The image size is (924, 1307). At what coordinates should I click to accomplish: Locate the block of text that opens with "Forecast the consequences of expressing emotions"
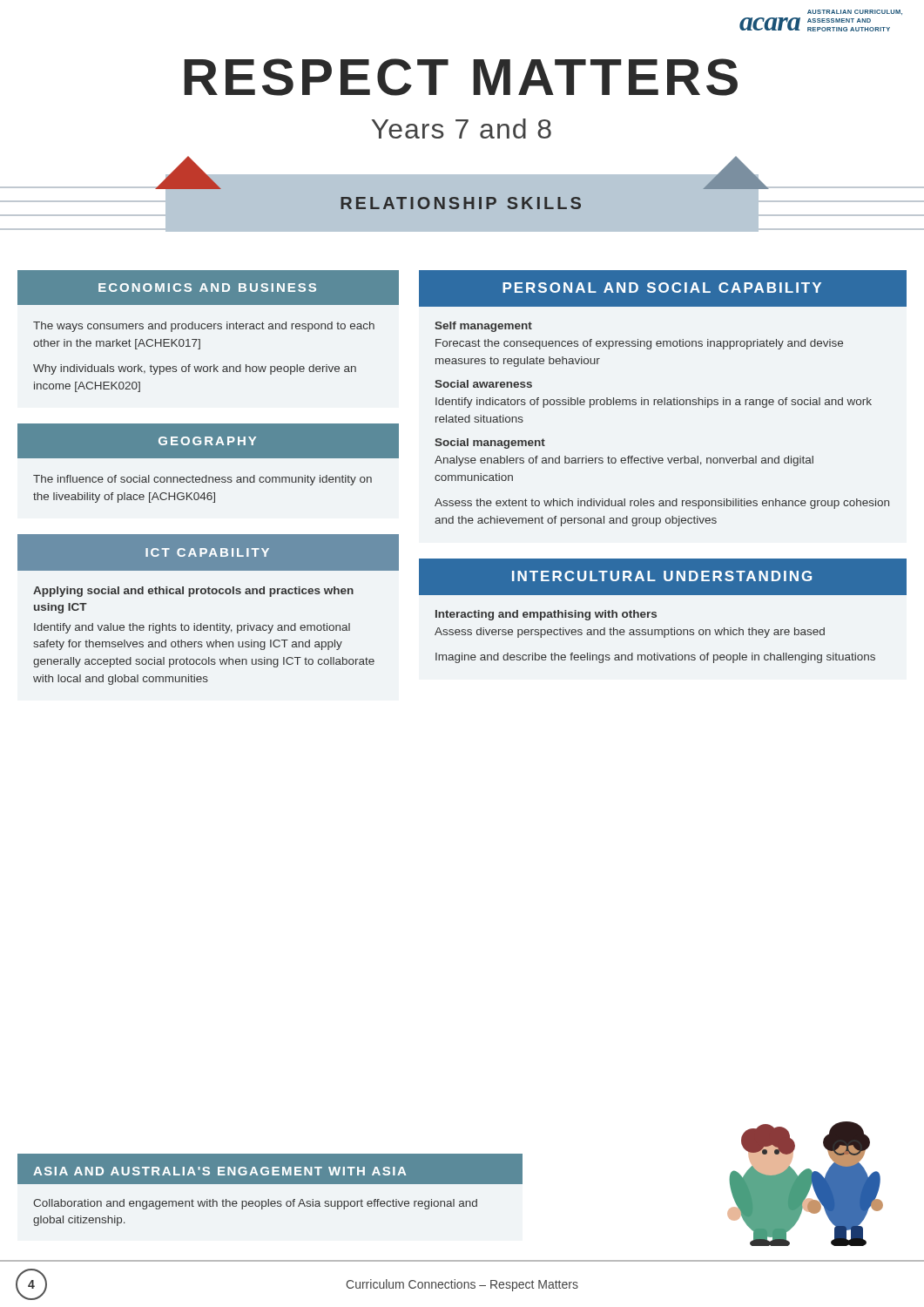tap(663, 352)
